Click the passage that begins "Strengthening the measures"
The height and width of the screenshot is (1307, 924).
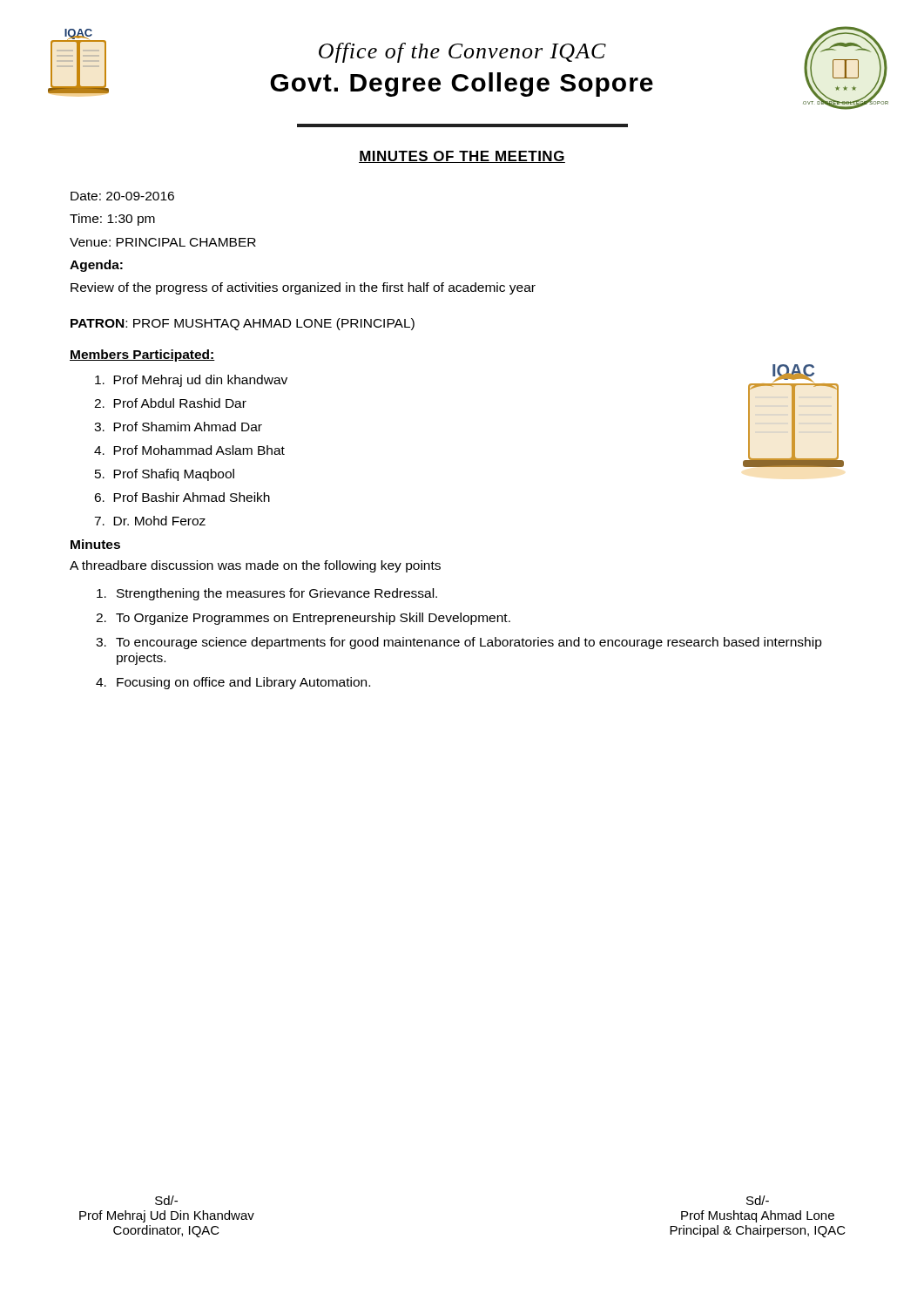tap(267, 593)
